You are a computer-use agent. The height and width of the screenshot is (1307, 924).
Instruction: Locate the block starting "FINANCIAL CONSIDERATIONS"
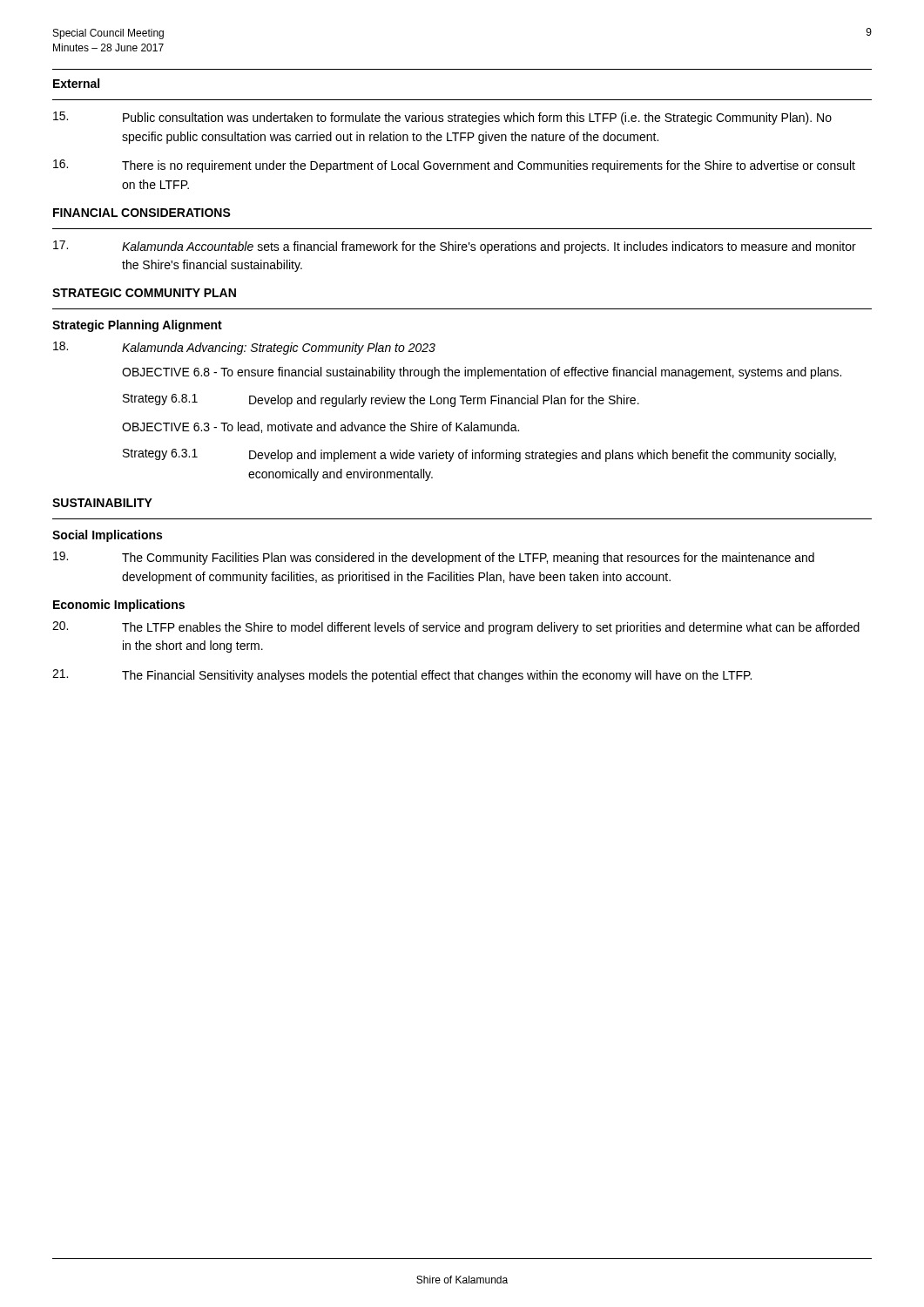point(141,212)
